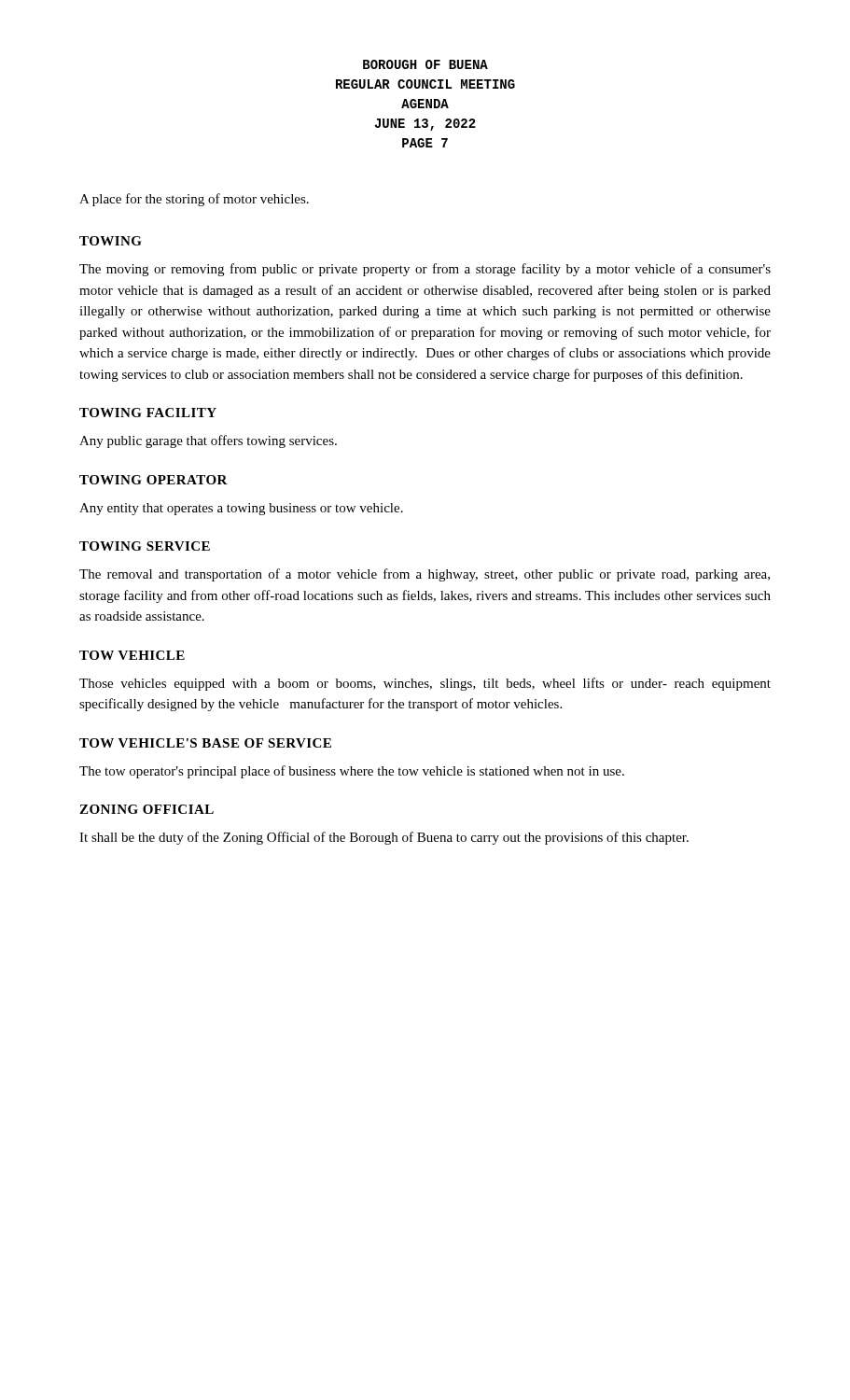Image resolution: width=850 pixels, height=1400 pixels.
Task: Locate the block of text that opens with "The moving or removing from public or"
Action: tap(425, 321)
